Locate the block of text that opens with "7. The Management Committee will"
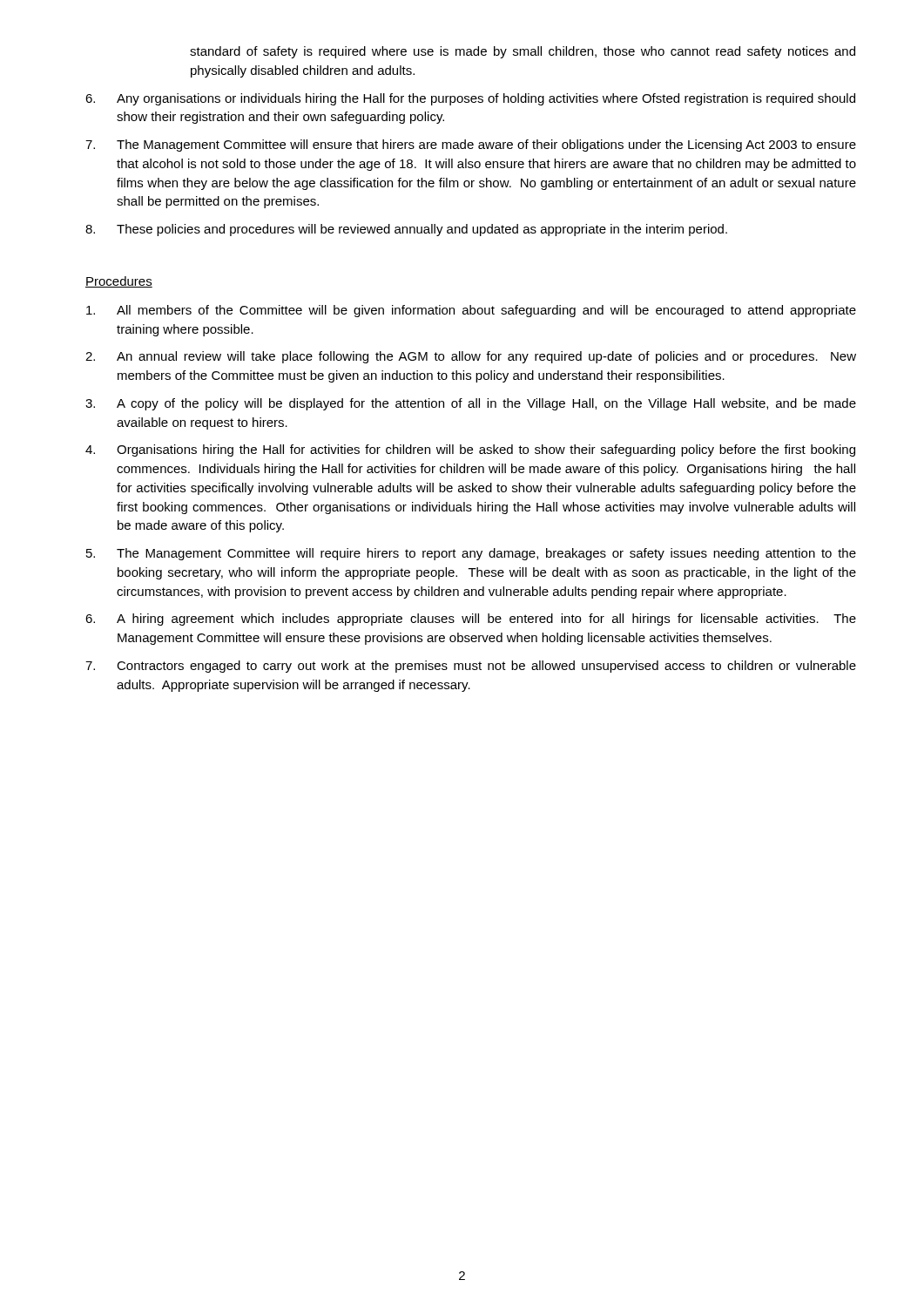 (471, 173)
